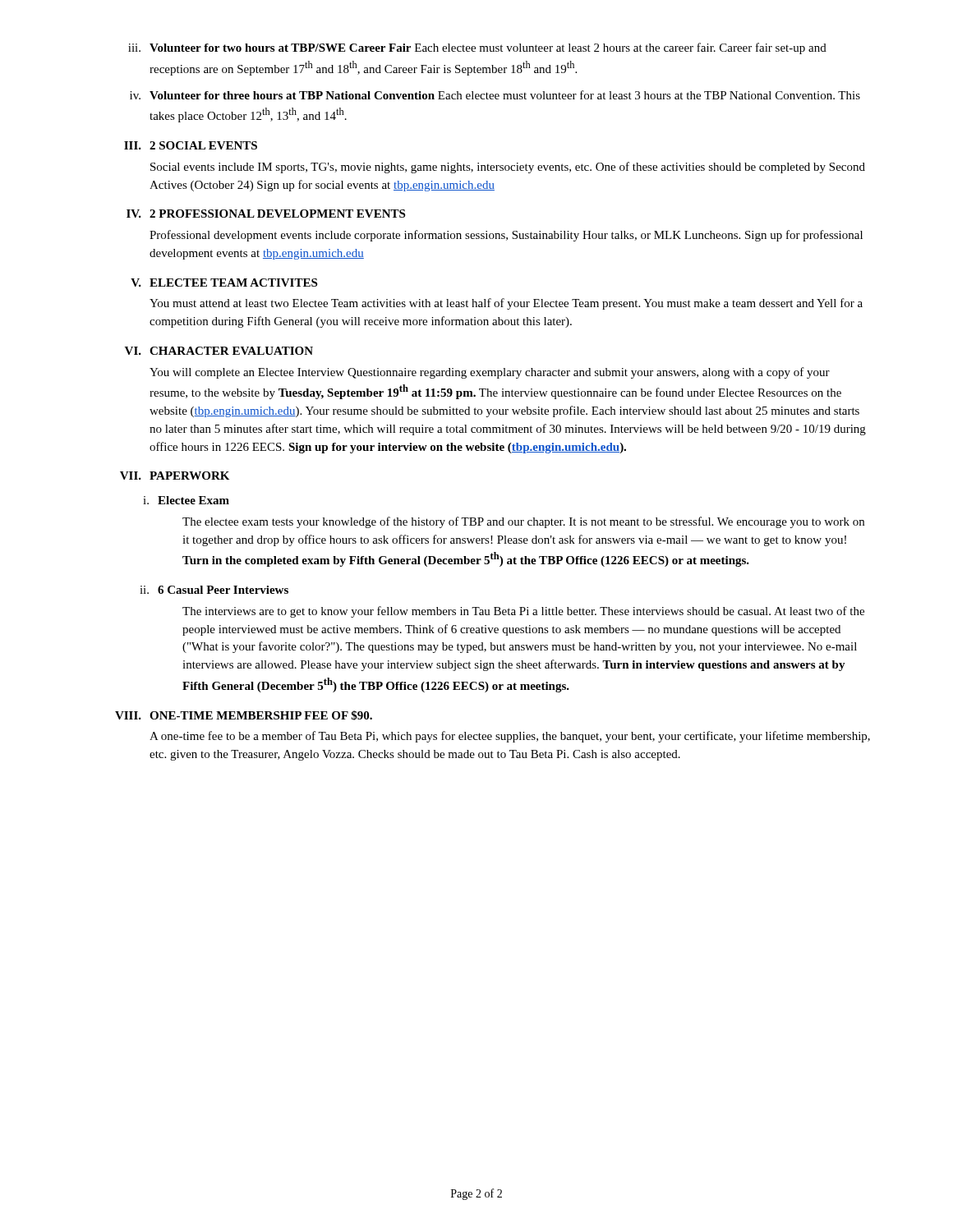Find the text block starting "You will complete an Electee Interview Questionnaire regarding"

508,409
